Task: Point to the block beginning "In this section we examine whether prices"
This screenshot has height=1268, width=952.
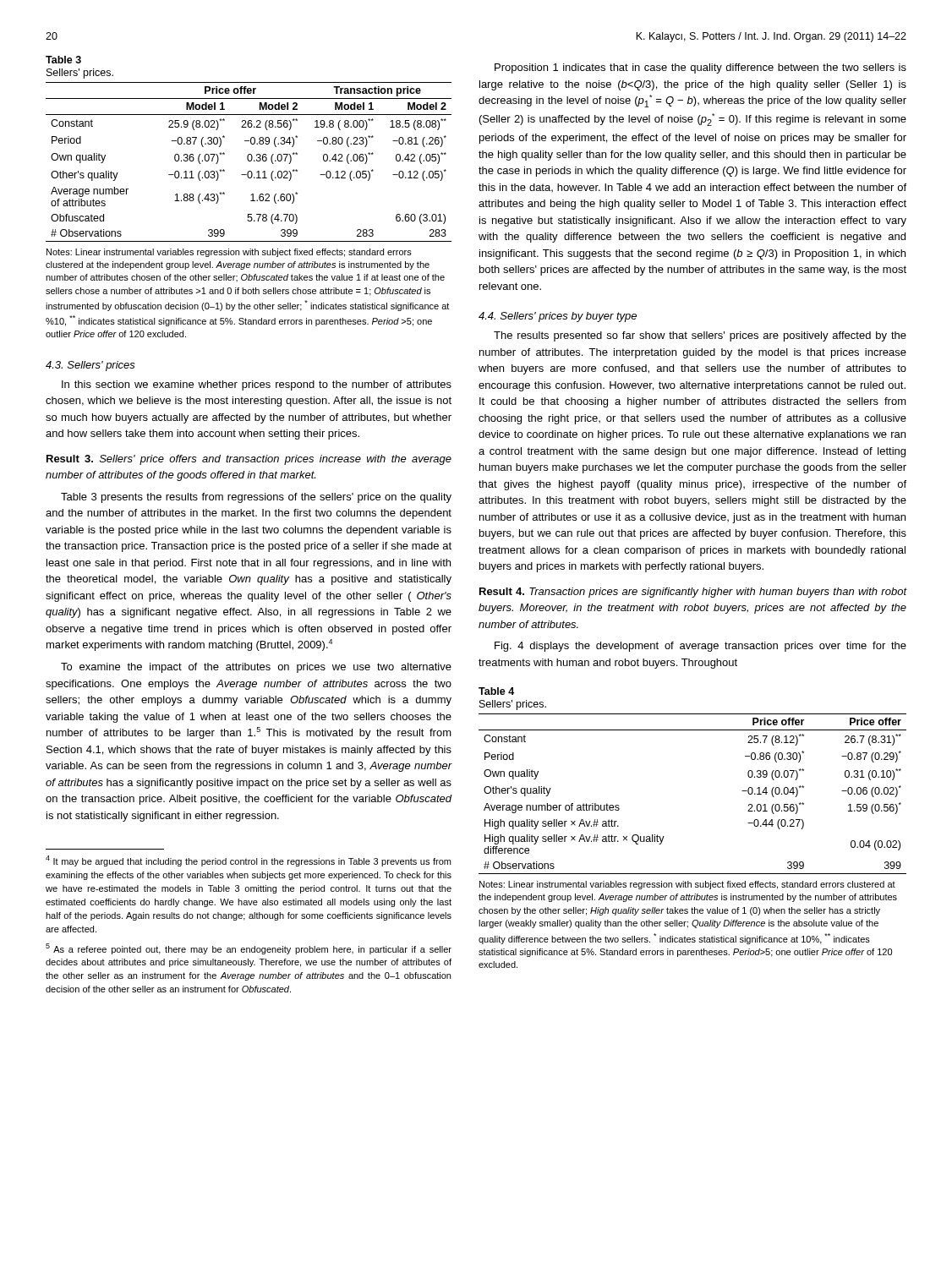Action: tap(249, 409)
